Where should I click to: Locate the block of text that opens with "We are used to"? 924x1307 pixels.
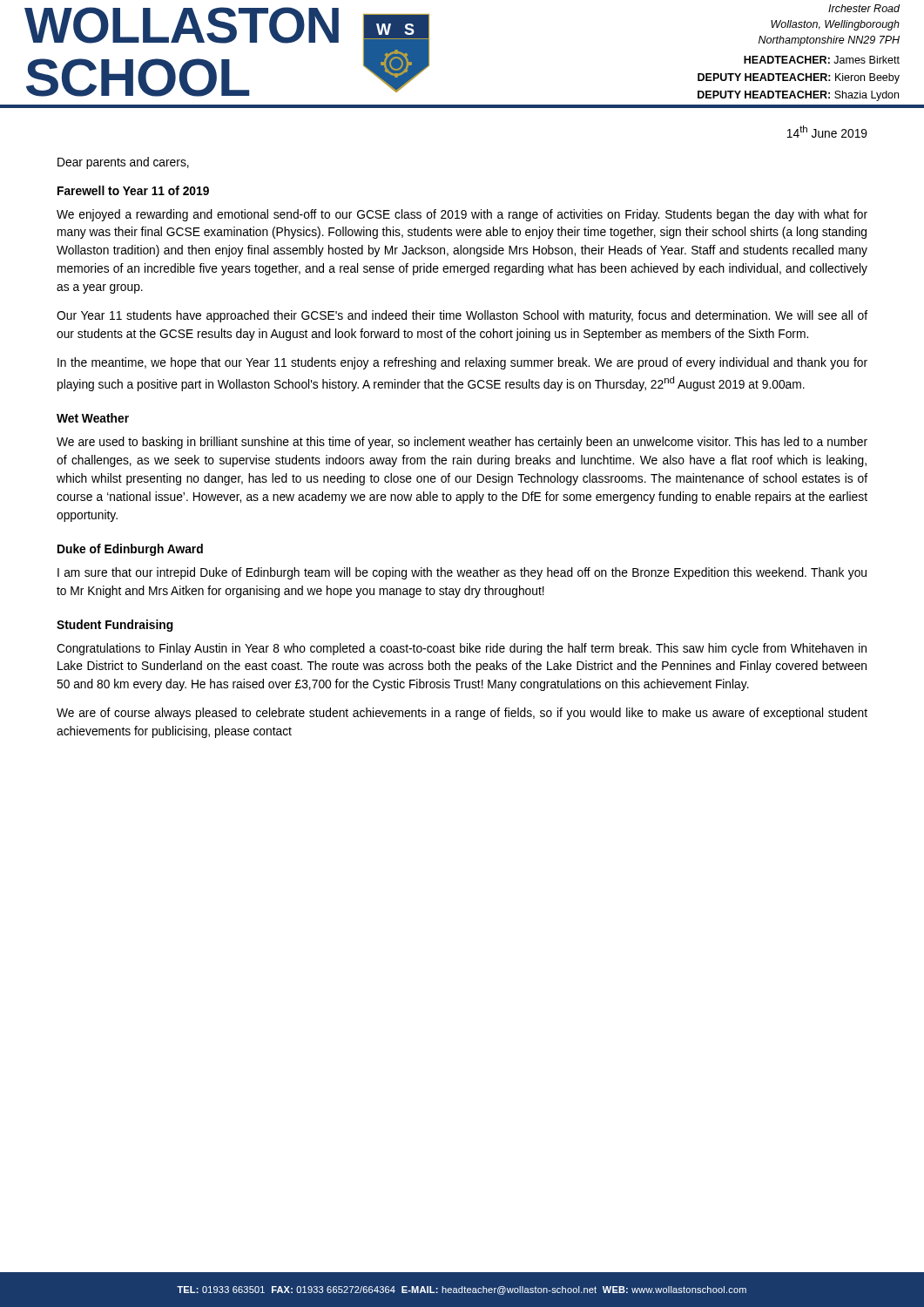462,479
